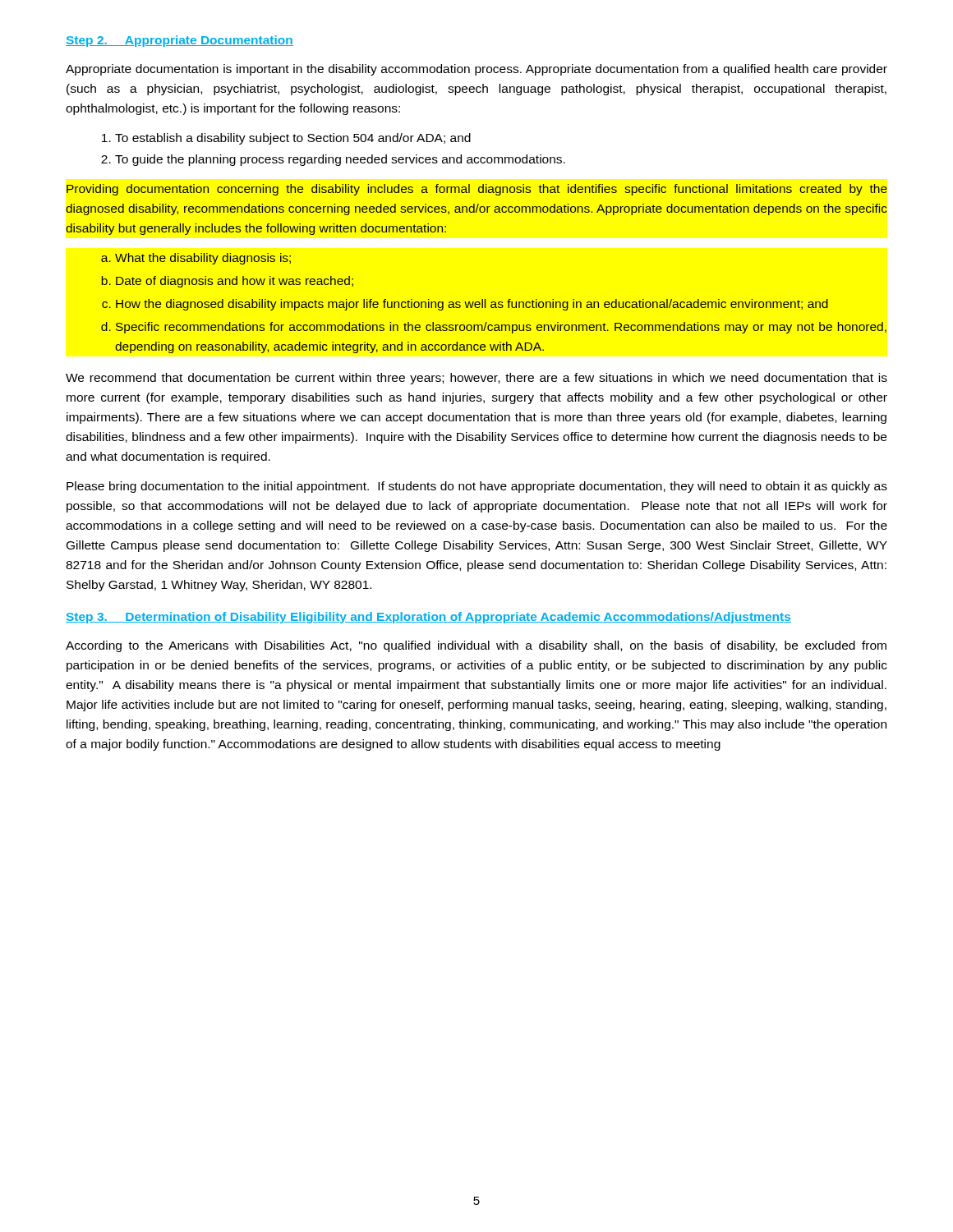Find the section header on this page that starts "Step 3. Determination"

click(428, 617)
